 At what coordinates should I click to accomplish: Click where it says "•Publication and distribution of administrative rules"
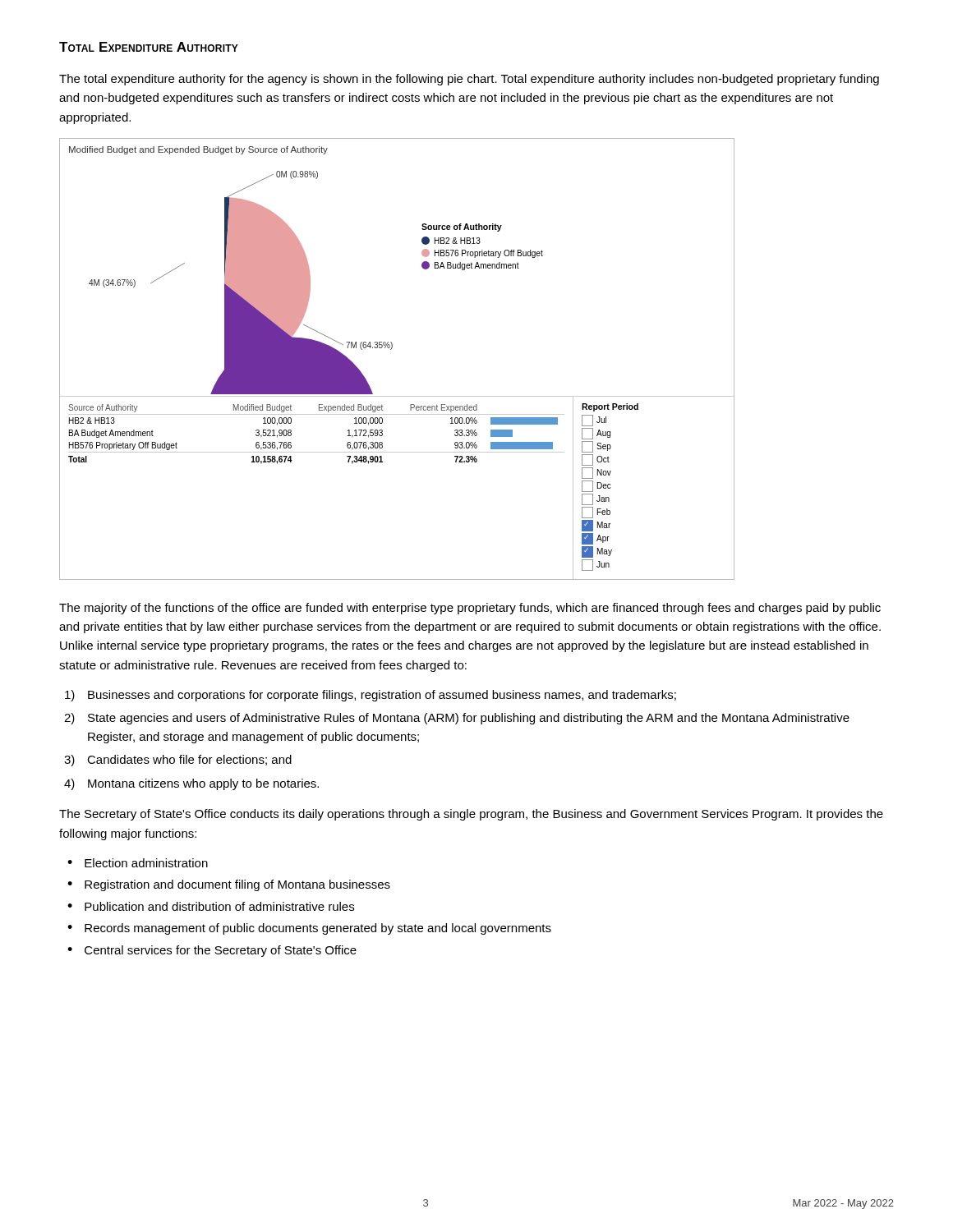(211, 906)
